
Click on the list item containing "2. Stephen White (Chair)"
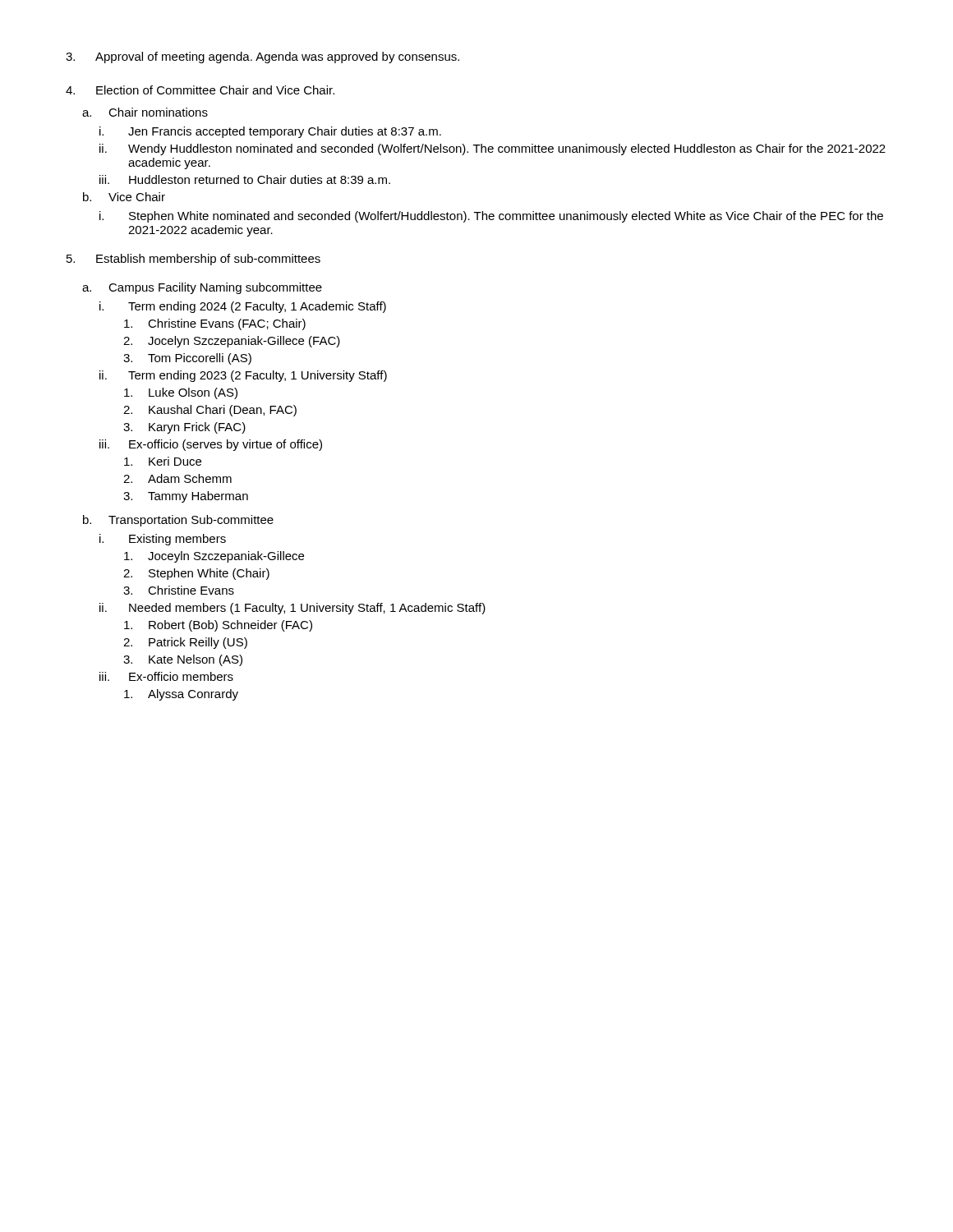tap(196, 574)
